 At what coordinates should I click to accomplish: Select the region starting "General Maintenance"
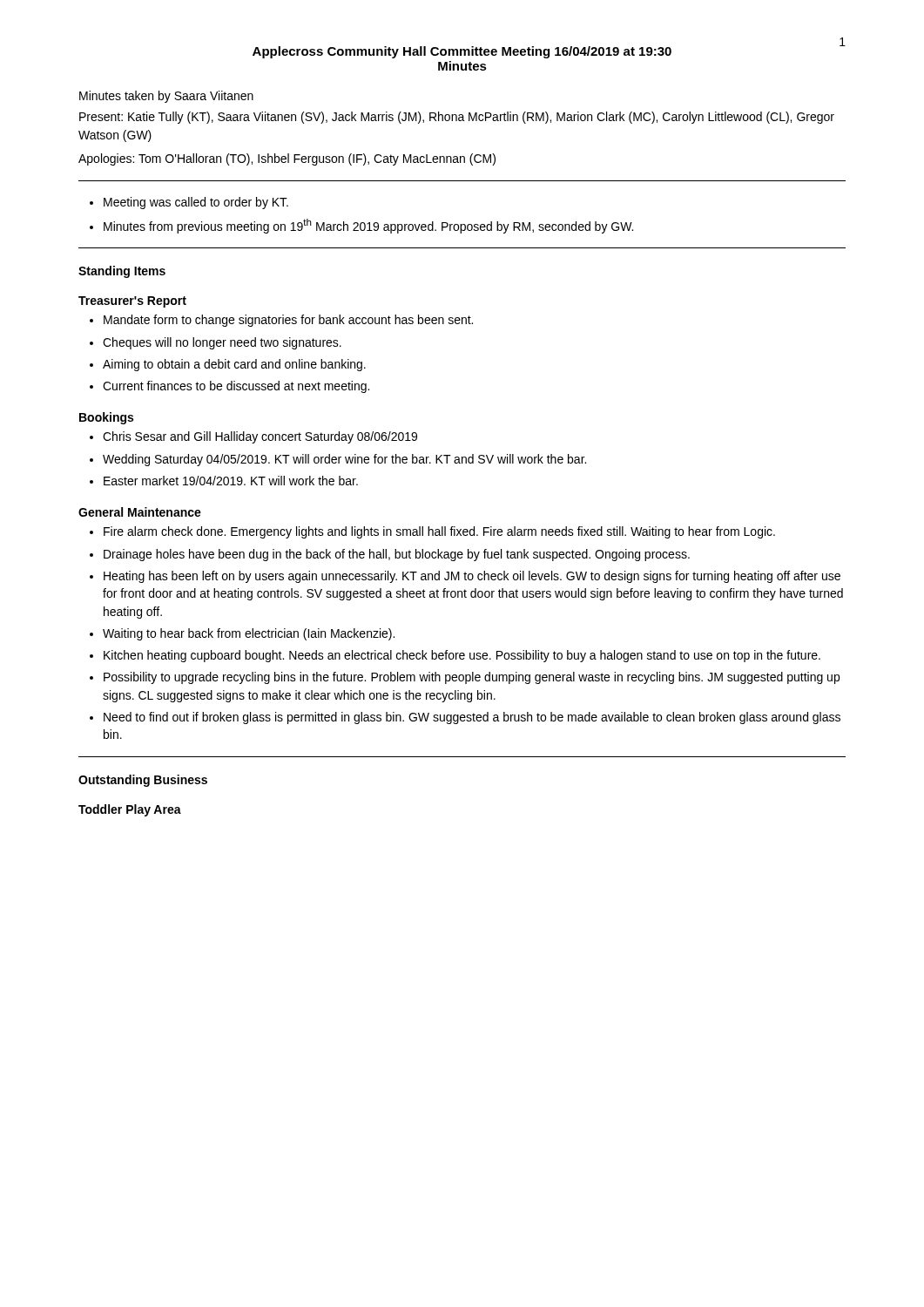pos(140,513)
